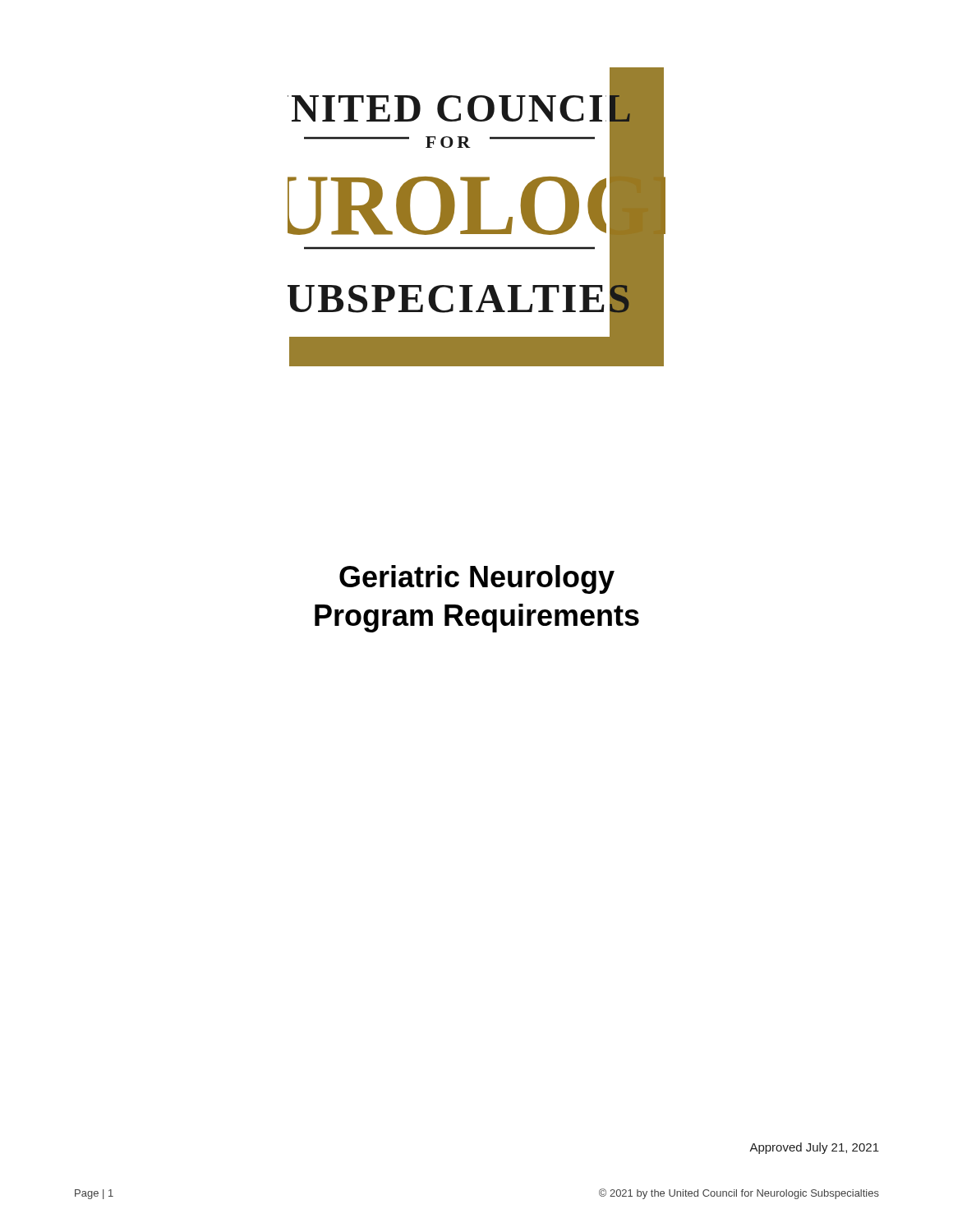Select the logo
Image resolution: width=953 pixels, height=1232 pixels.
click(x=476, y=219)
